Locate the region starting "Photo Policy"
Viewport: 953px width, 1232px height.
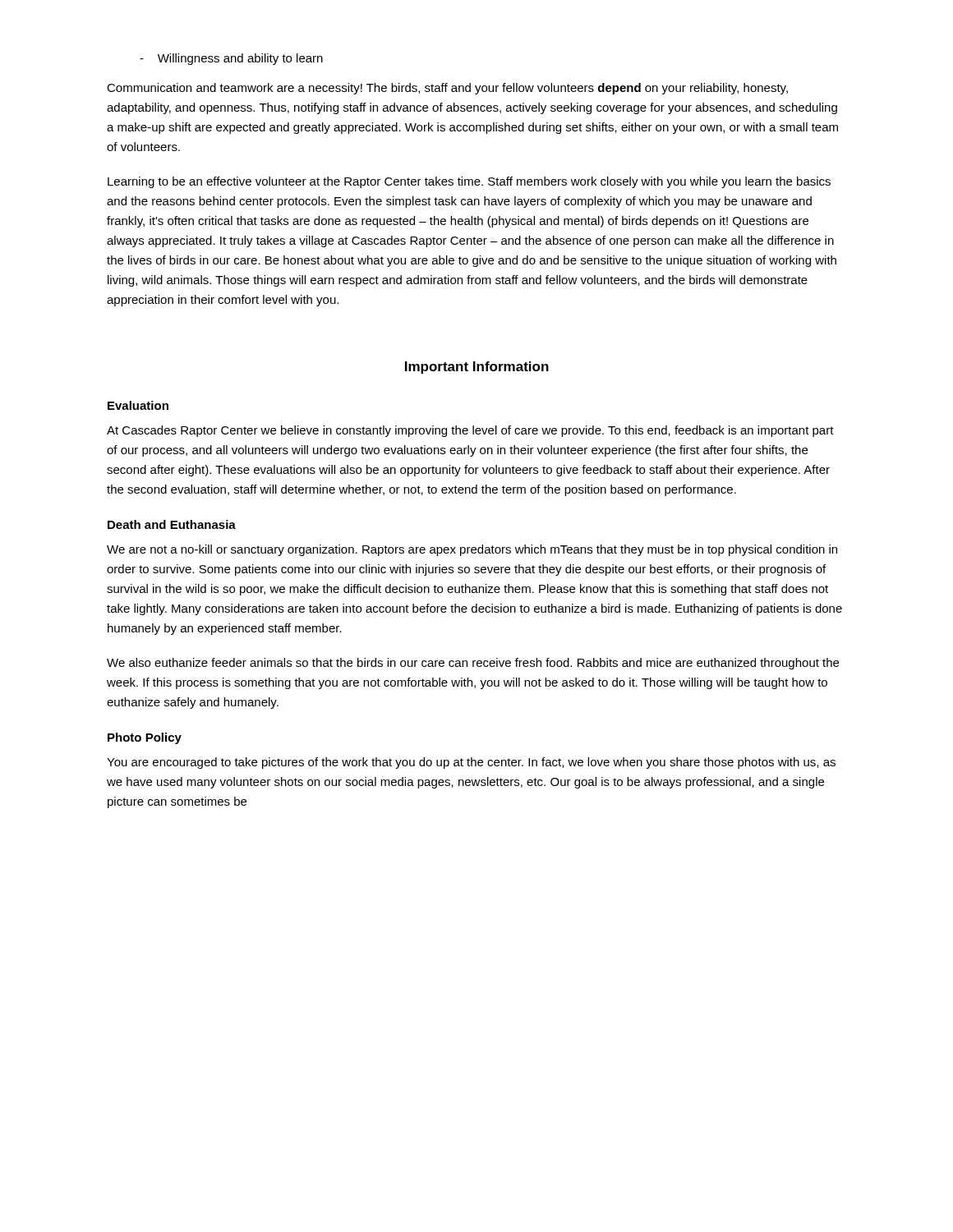point(144,737)
